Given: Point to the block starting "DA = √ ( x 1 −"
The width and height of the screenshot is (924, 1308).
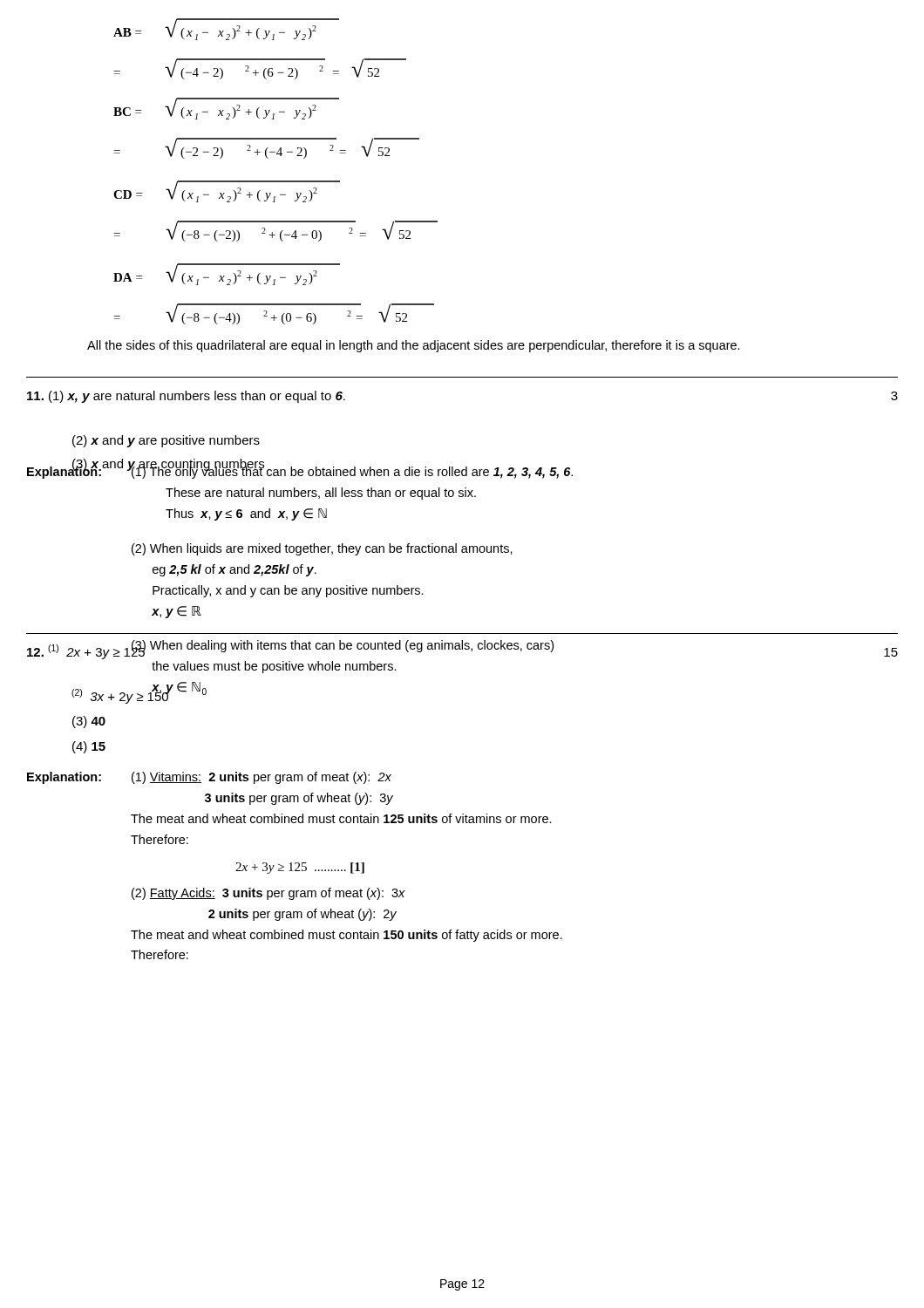Looking at the screenshot, I should pyautogui.click(x=293, y=297).
